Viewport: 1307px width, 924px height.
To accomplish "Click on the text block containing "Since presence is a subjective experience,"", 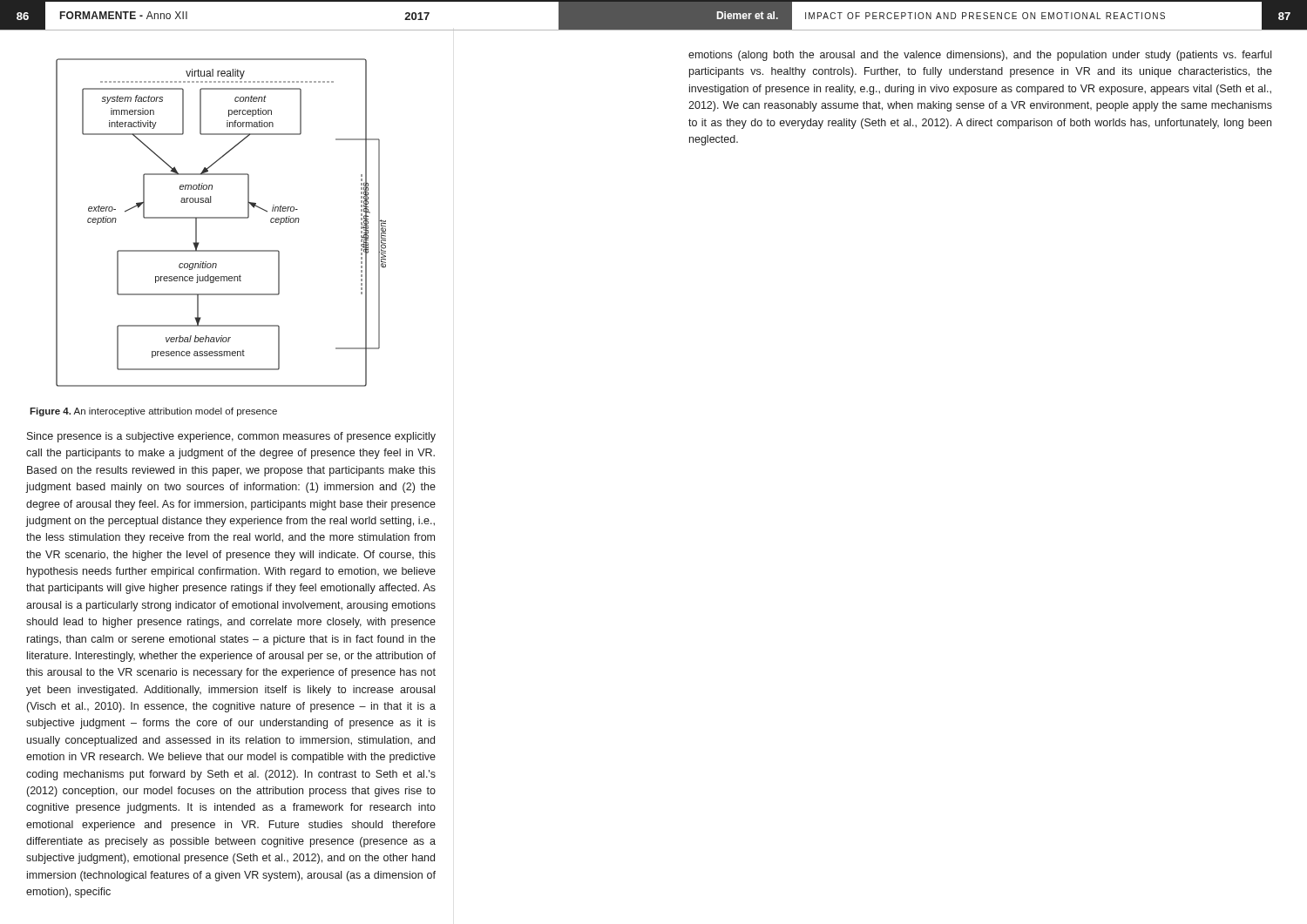I will [x=231, y=664].
